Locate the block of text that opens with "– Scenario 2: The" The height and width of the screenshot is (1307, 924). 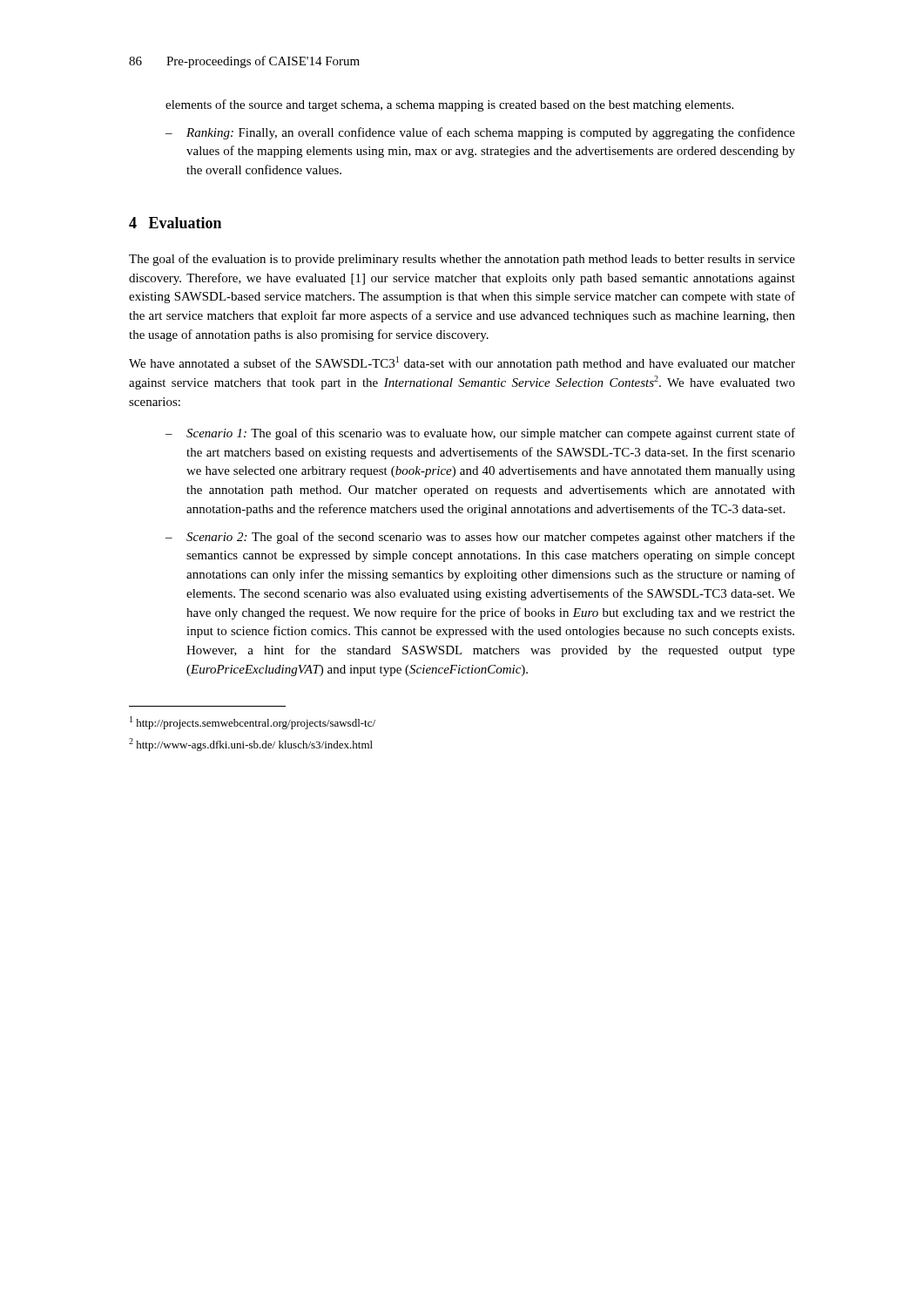point(480,603)
